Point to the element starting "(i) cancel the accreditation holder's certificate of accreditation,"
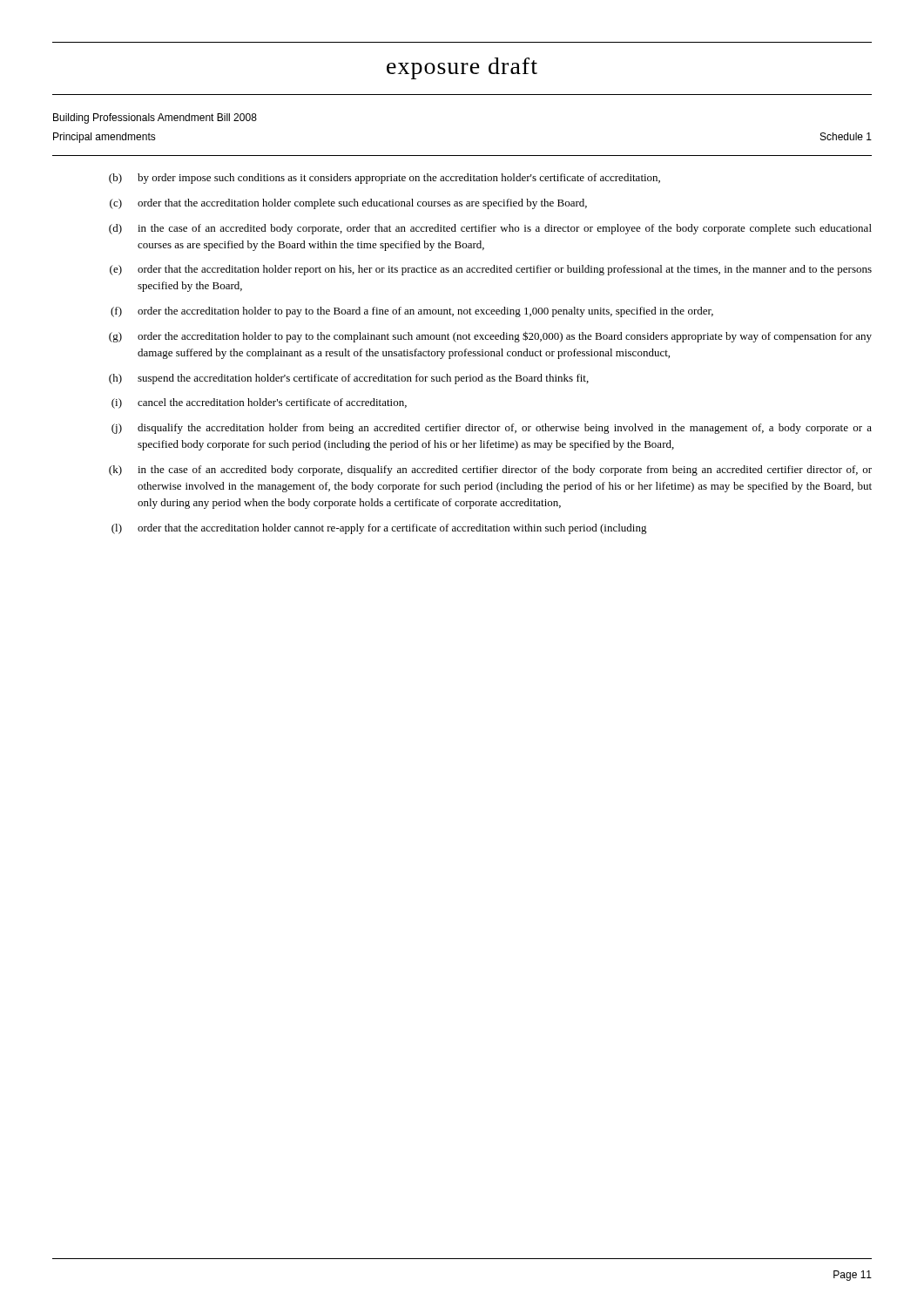The image size is (924, 1307). tap(259, 403)
